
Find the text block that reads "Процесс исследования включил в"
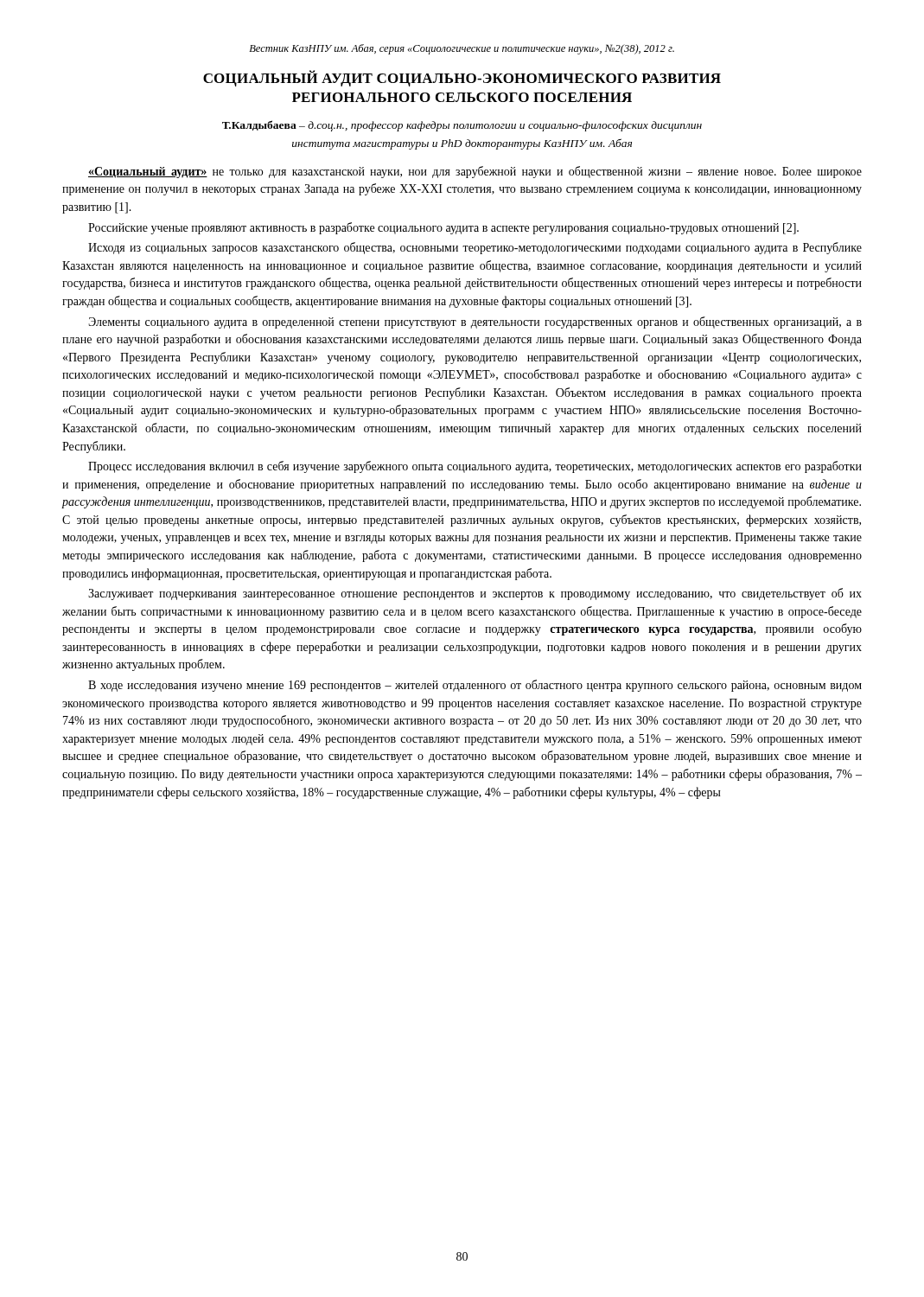(462, 520)
